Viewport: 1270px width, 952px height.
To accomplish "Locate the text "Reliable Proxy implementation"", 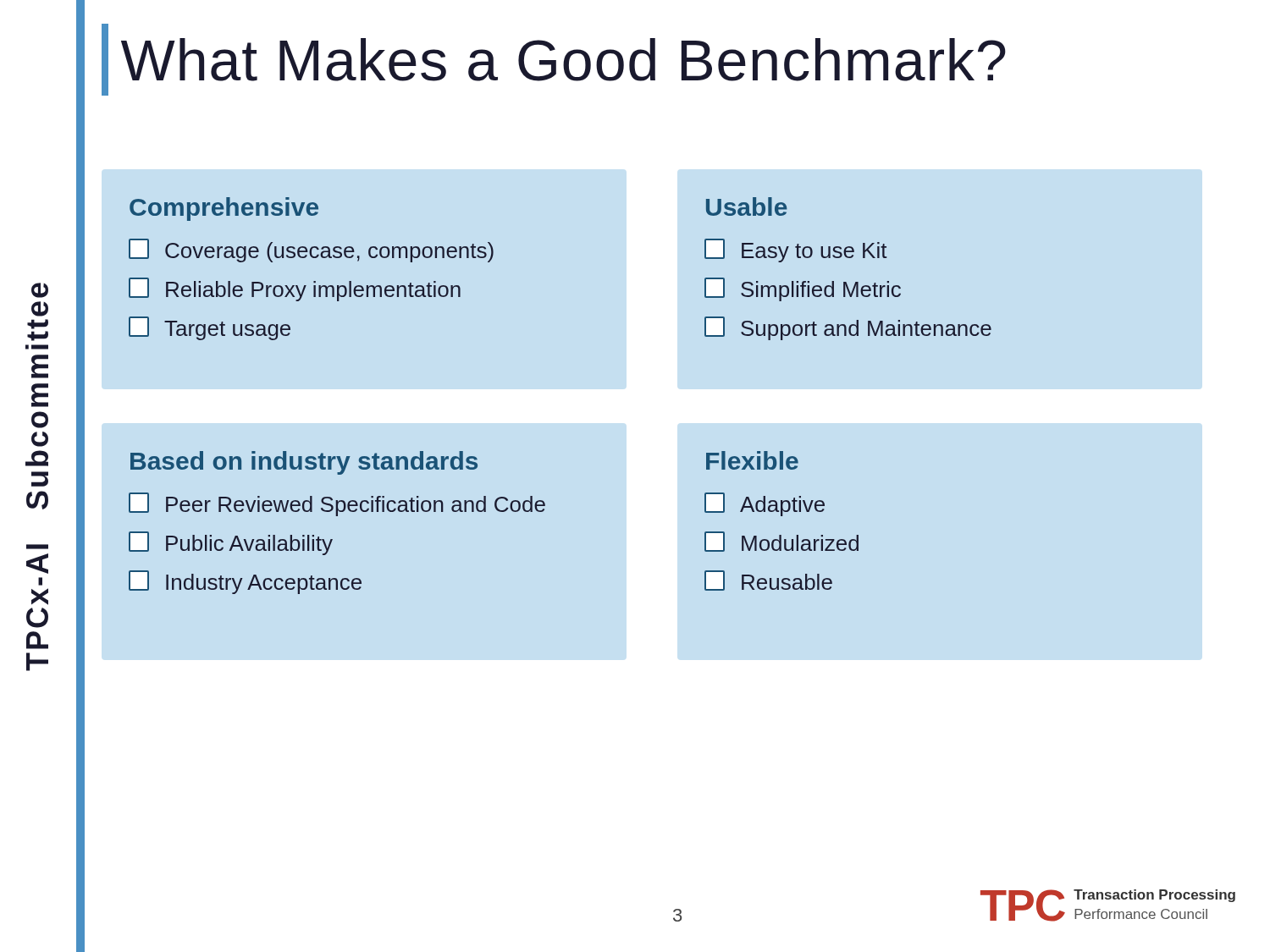I will (x=295, y=289).
